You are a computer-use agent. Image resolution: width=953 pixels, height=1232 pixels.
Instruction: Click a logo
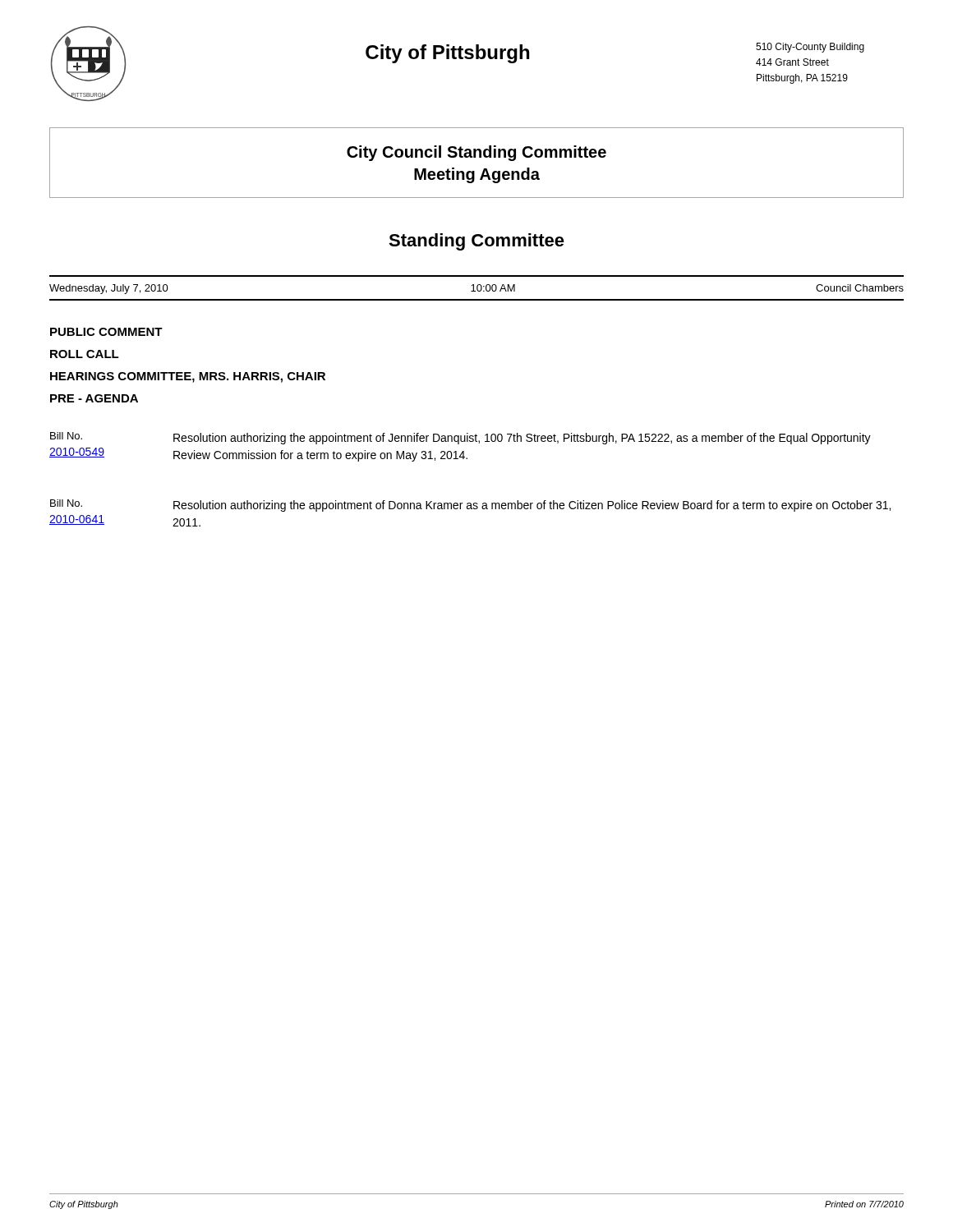[x=94, y=65]
